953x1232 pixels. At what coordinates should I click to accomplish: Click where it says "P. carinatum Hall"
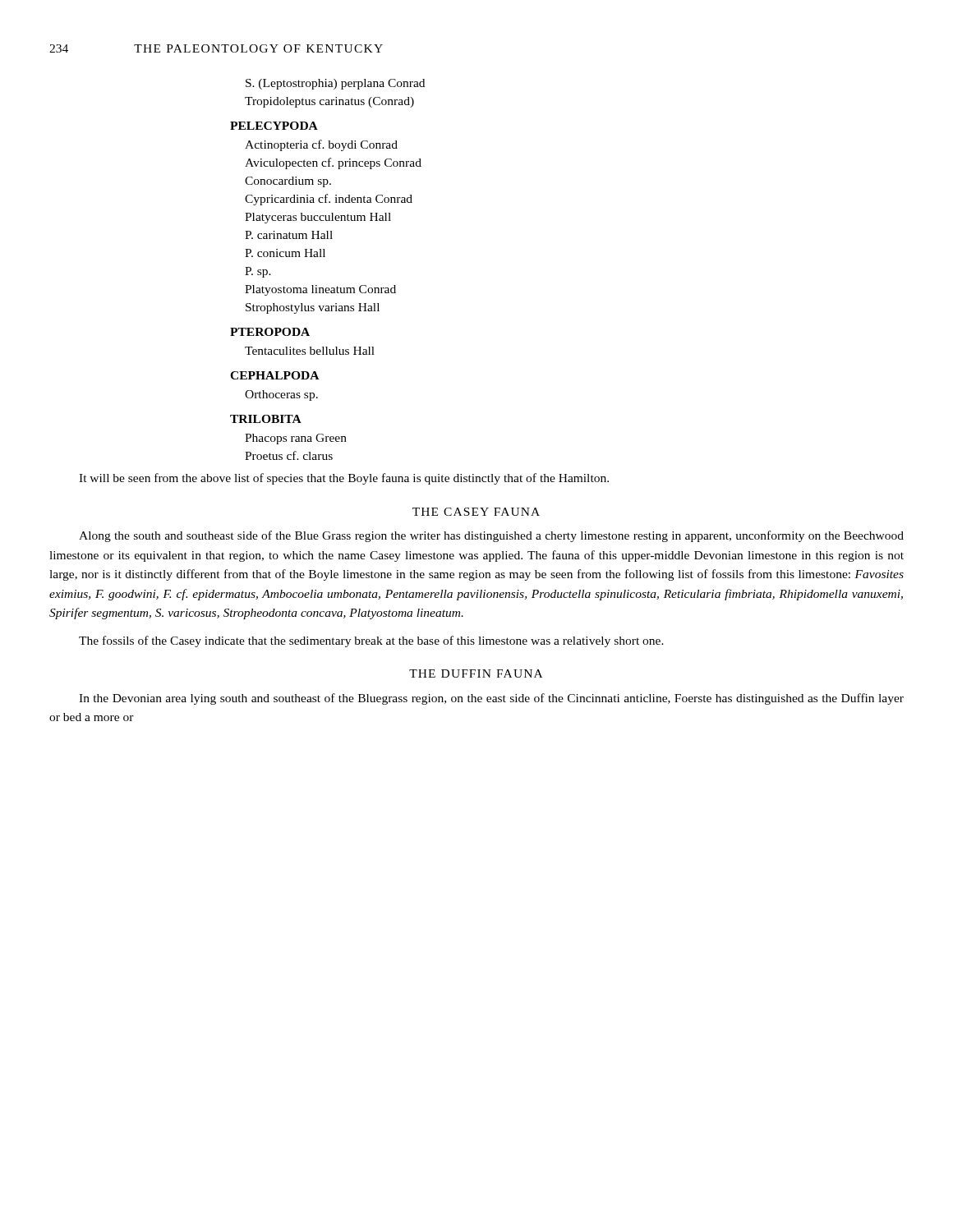pos(289,235)
